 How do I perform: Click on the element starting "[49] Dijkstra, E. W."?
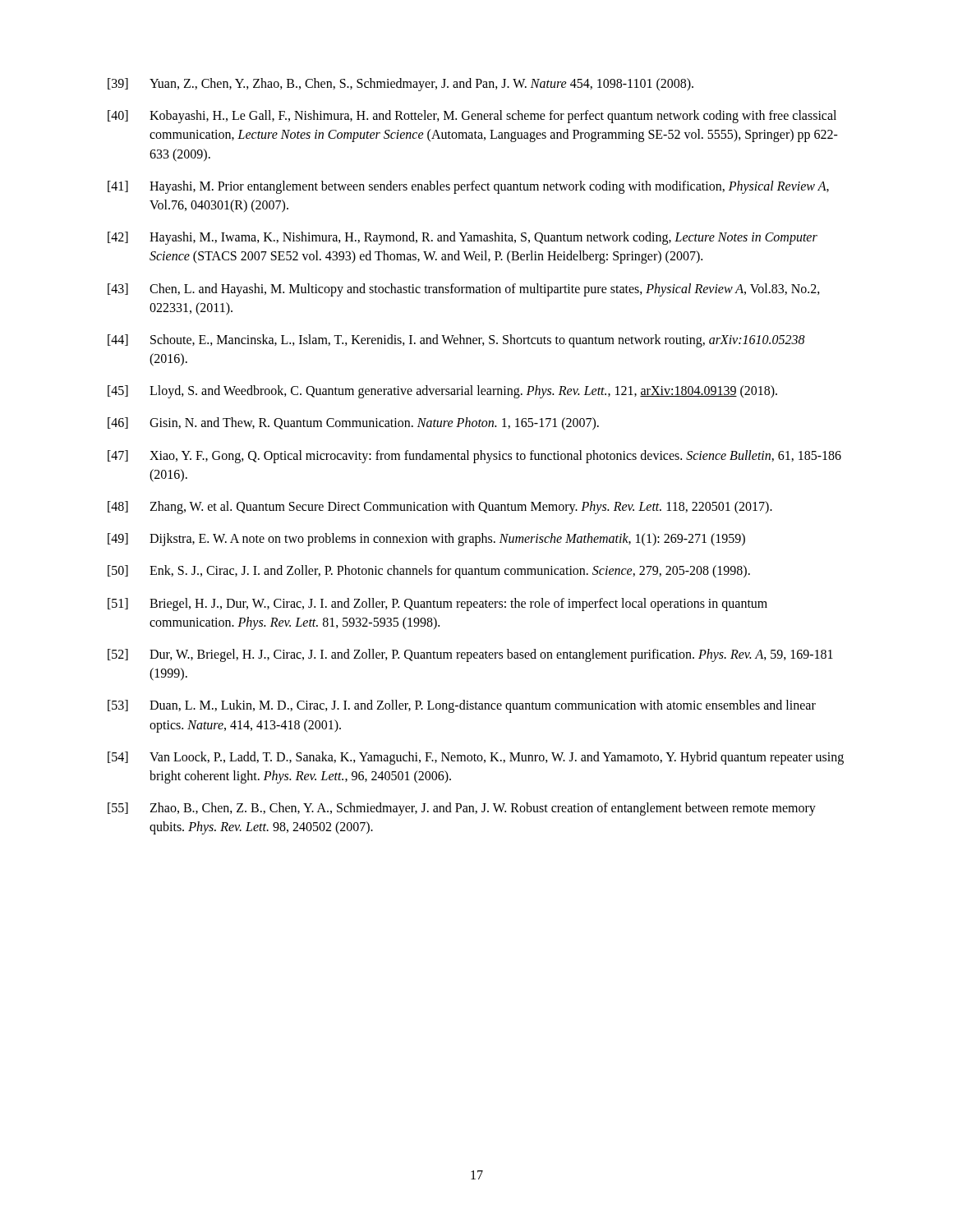click(x=476, y=539)
